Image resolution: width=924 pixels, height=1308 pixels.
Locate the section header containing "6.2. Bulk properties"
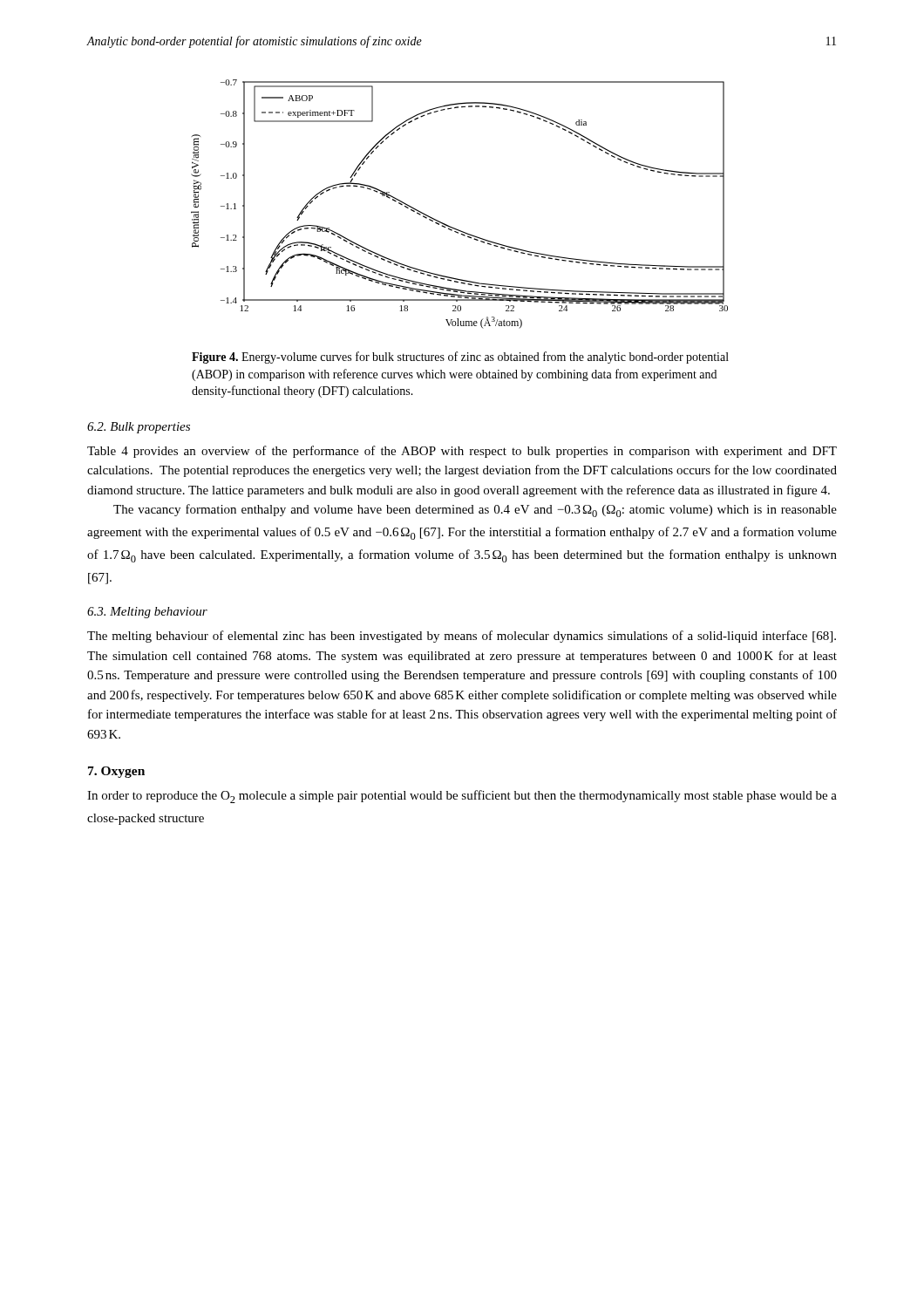pyautogui.click(x=139, y=426)
